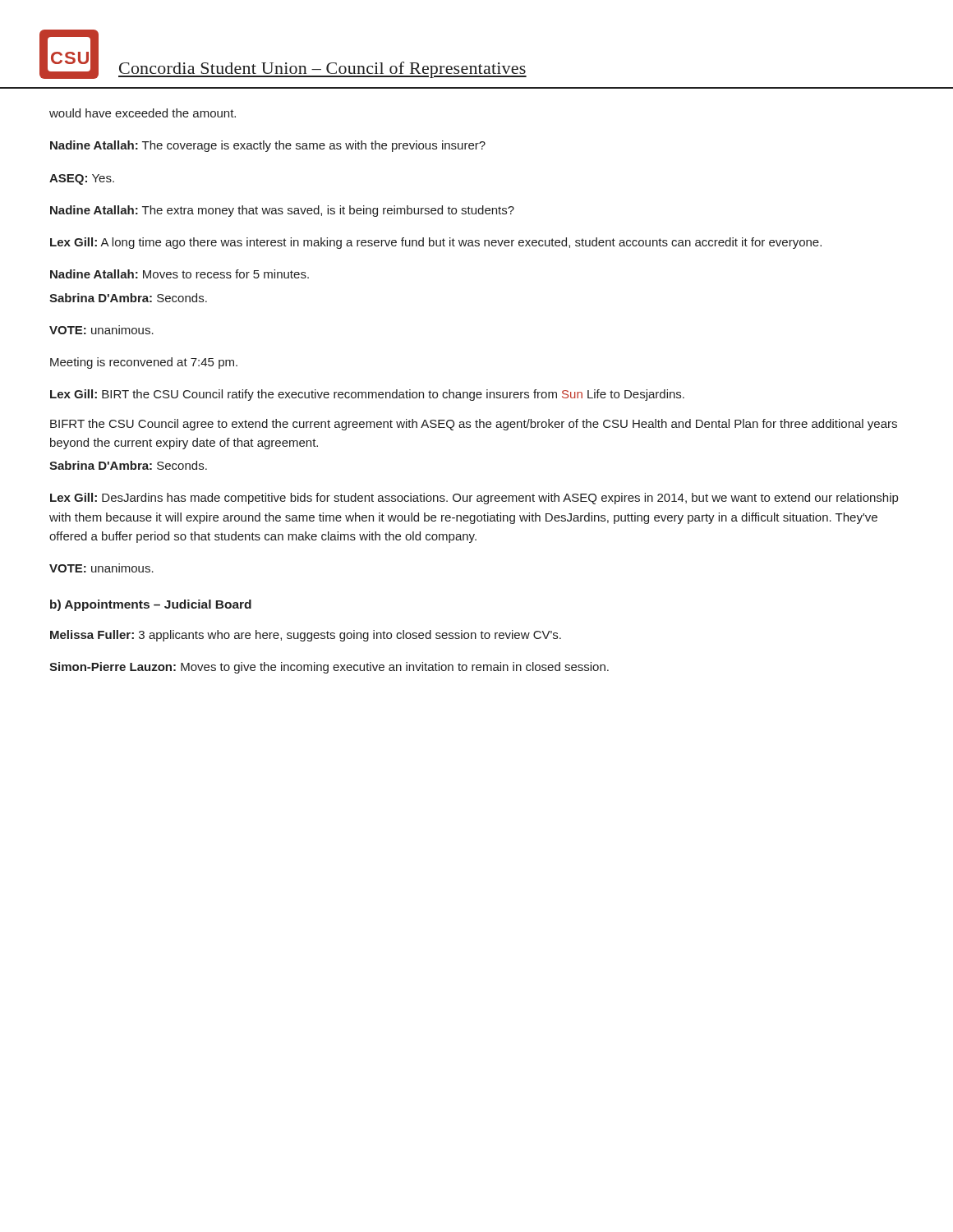The width and height of the screenshot is (953, 1232).
Task: Click on the text block that reads "would have exceeded the"
Action: (x=143, y=113)
